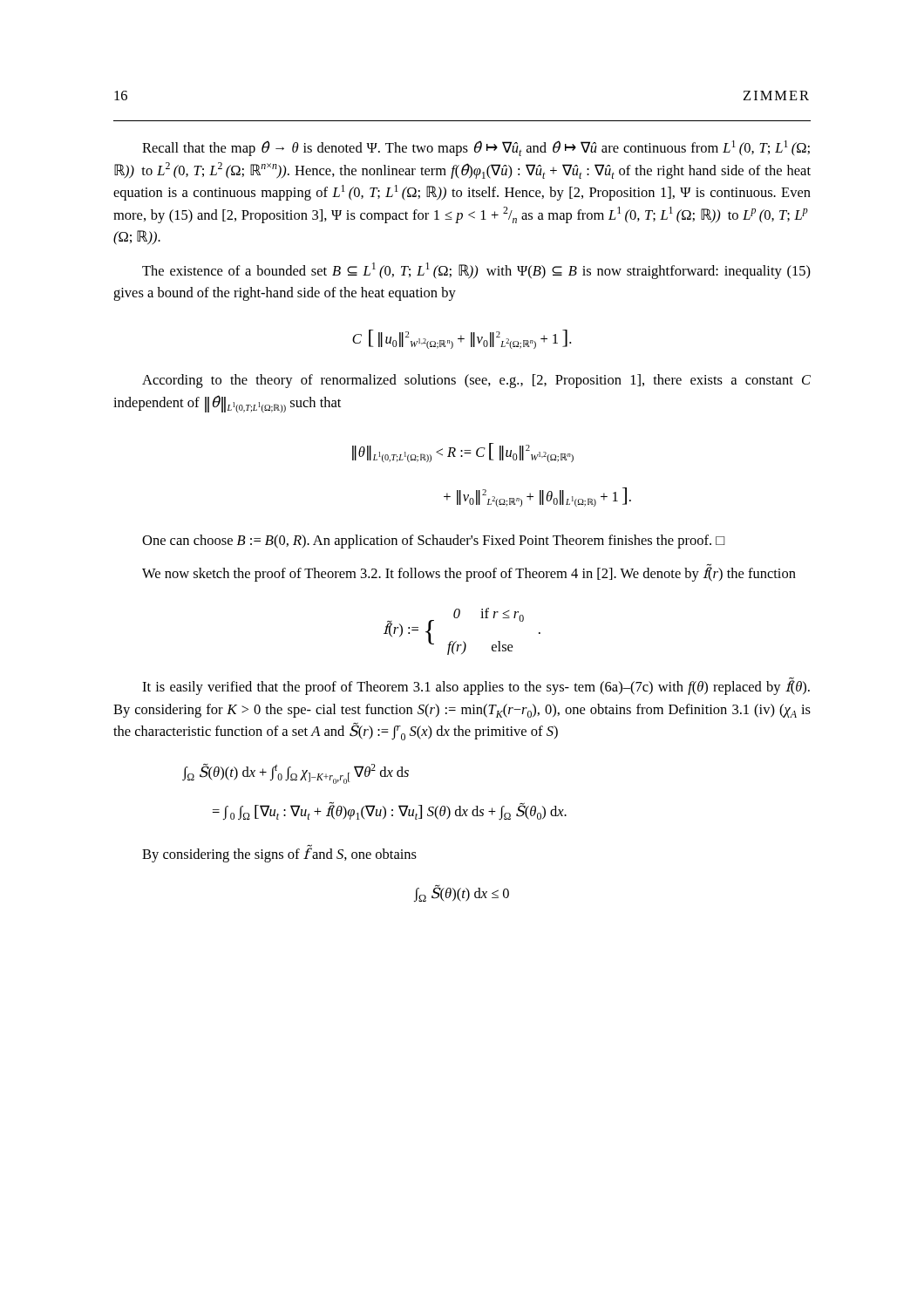
Task: Point to the block beginning "Recall that the map"
Action: point(462,193)
